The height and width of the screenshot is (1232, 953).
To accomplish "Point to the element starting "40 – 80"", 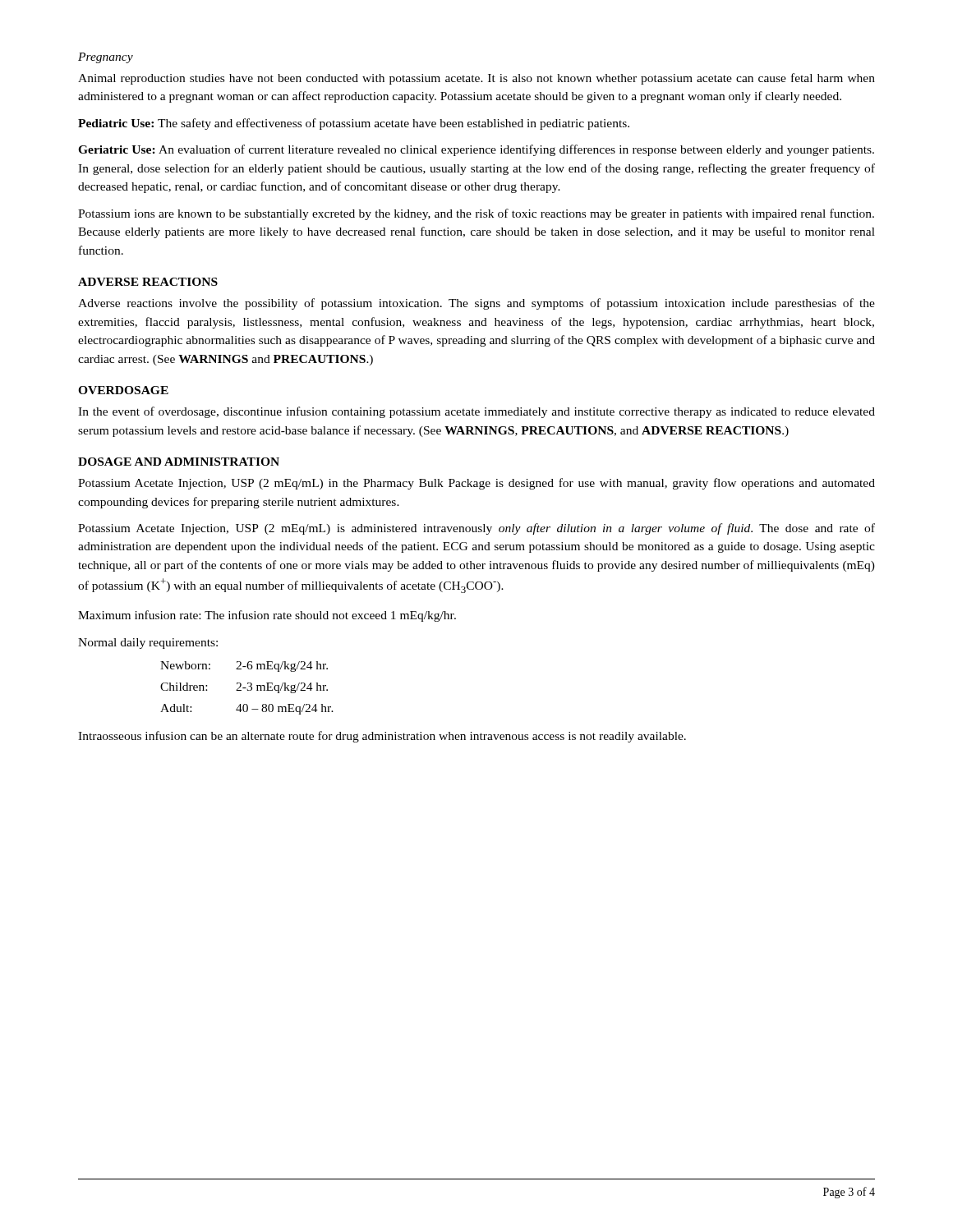I will (285, 708).
